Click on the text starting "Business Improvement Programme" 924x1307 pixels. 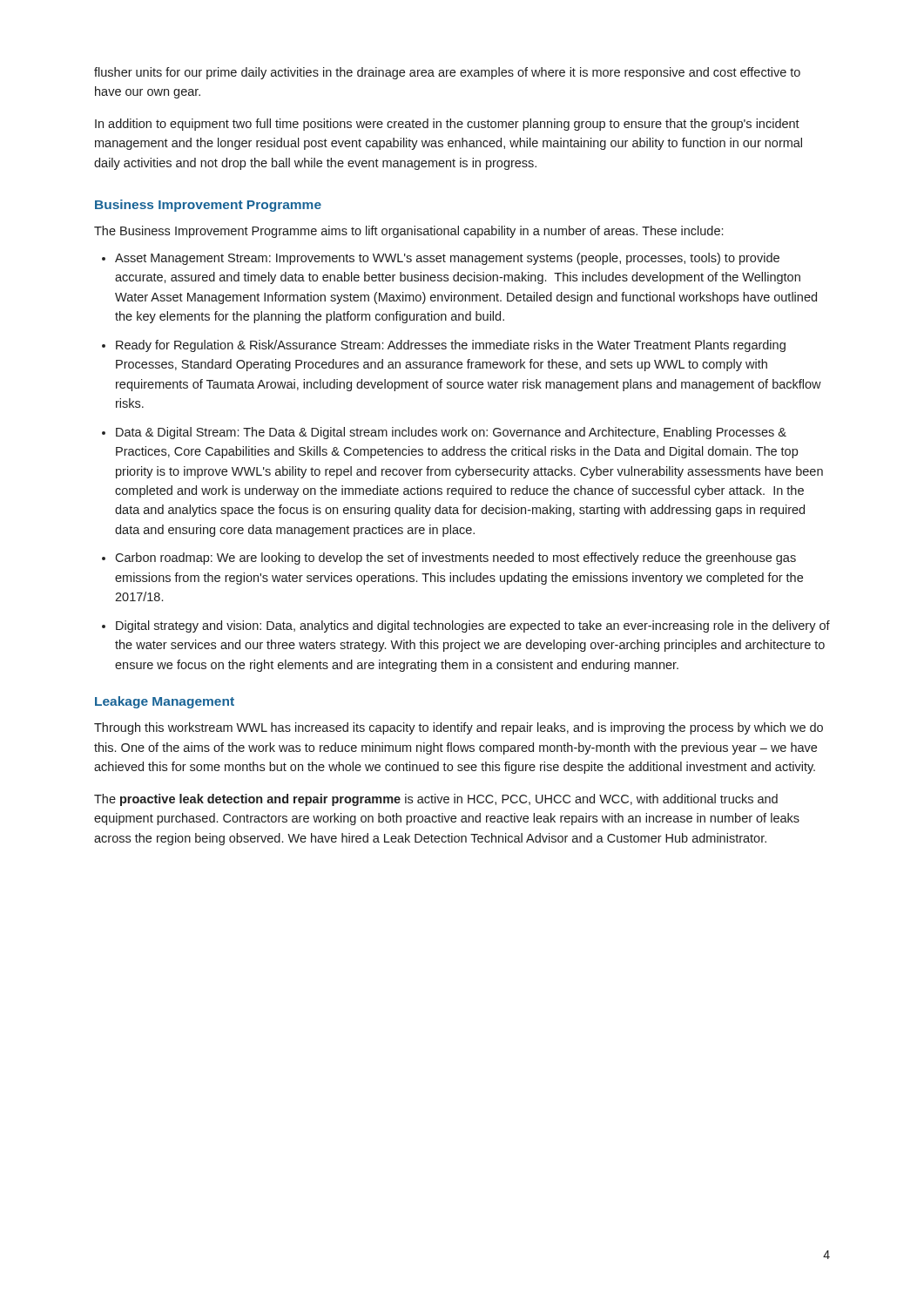tap(208, 205)
